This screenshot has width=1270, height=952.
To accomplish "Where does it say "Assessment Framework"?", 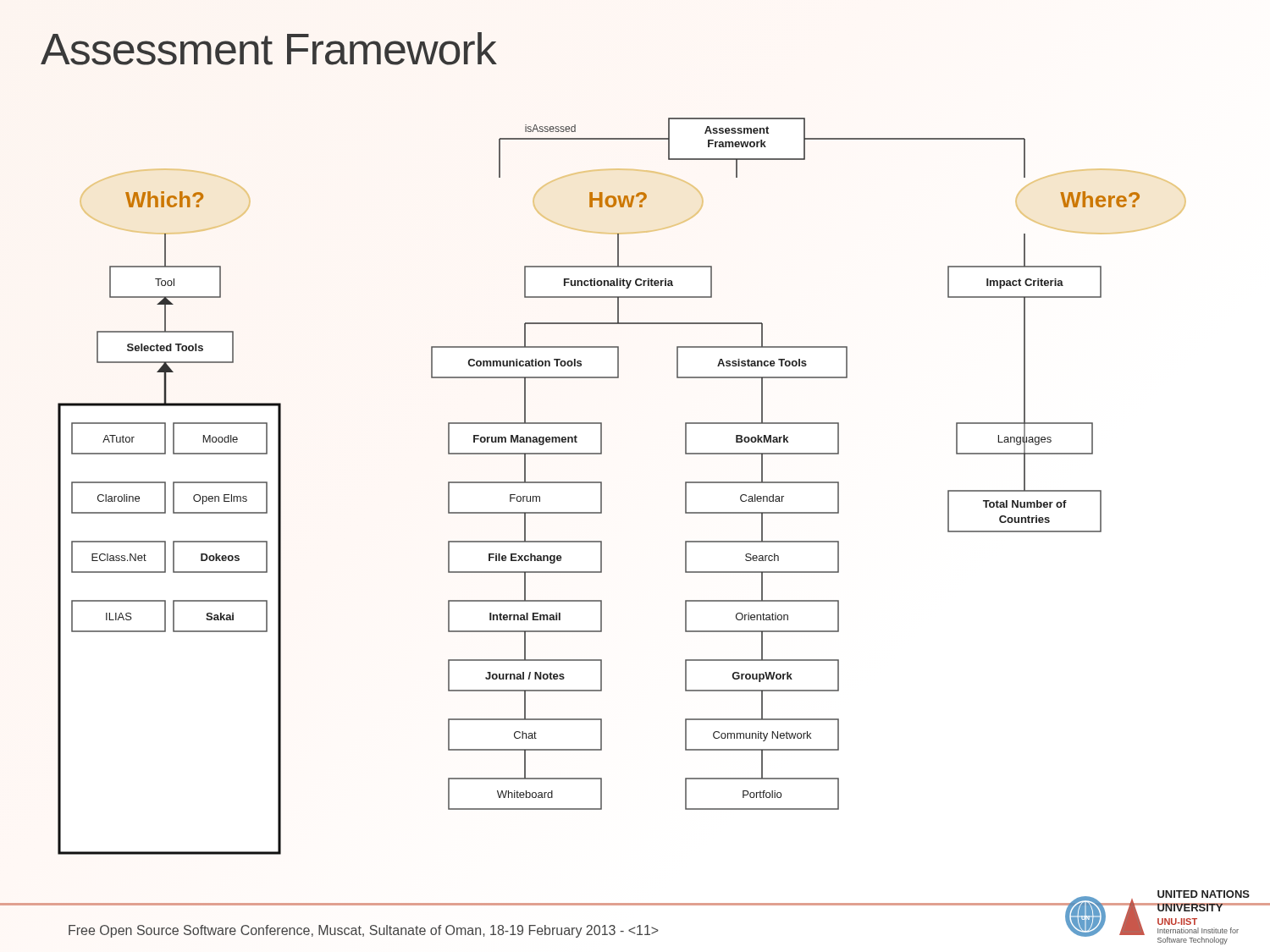I will (268, 49).
